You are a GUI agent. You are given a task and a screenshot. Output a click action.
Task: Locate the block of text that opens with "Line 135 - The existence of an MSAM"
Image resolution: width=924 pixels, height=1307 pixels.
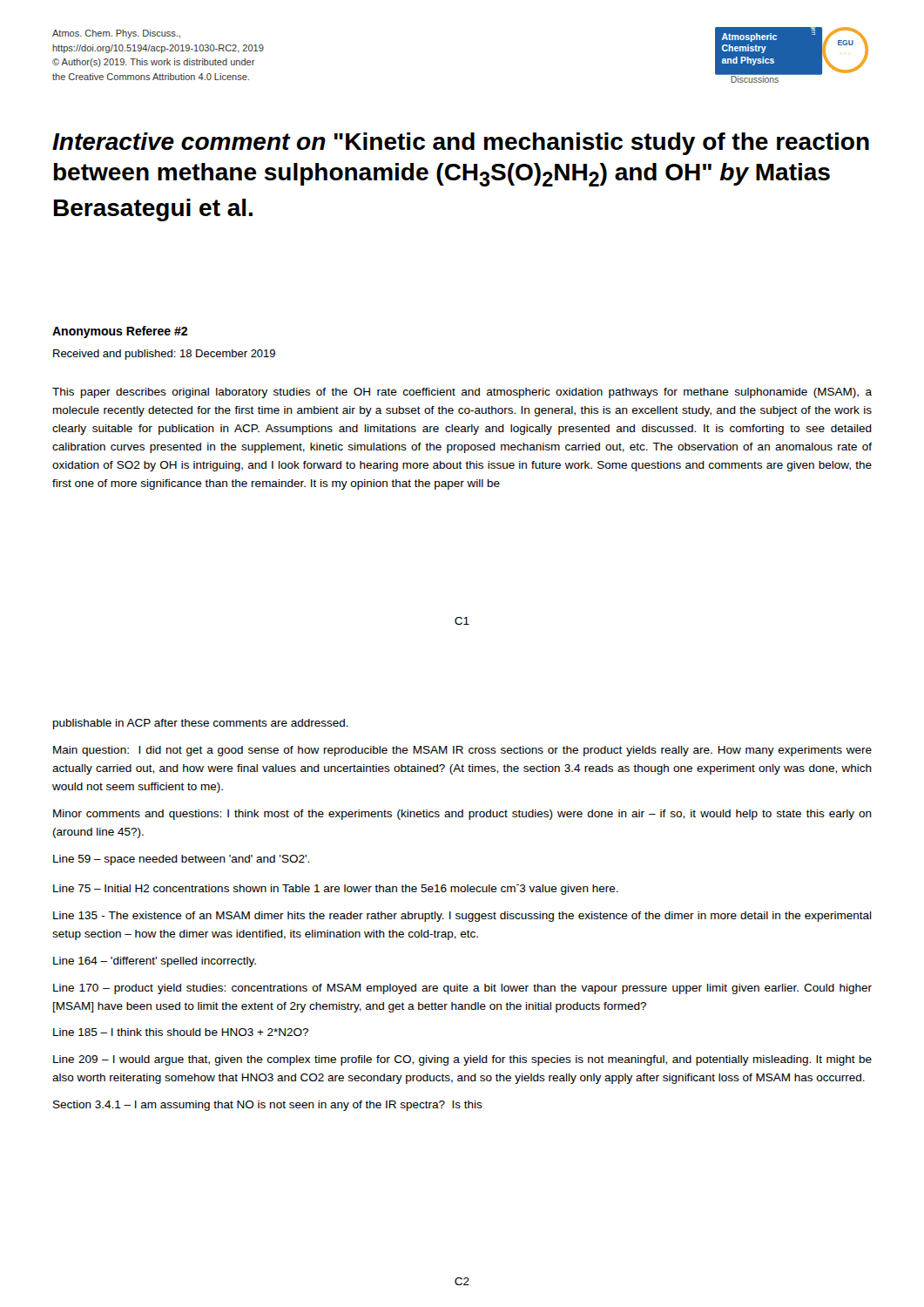(462, 925)
